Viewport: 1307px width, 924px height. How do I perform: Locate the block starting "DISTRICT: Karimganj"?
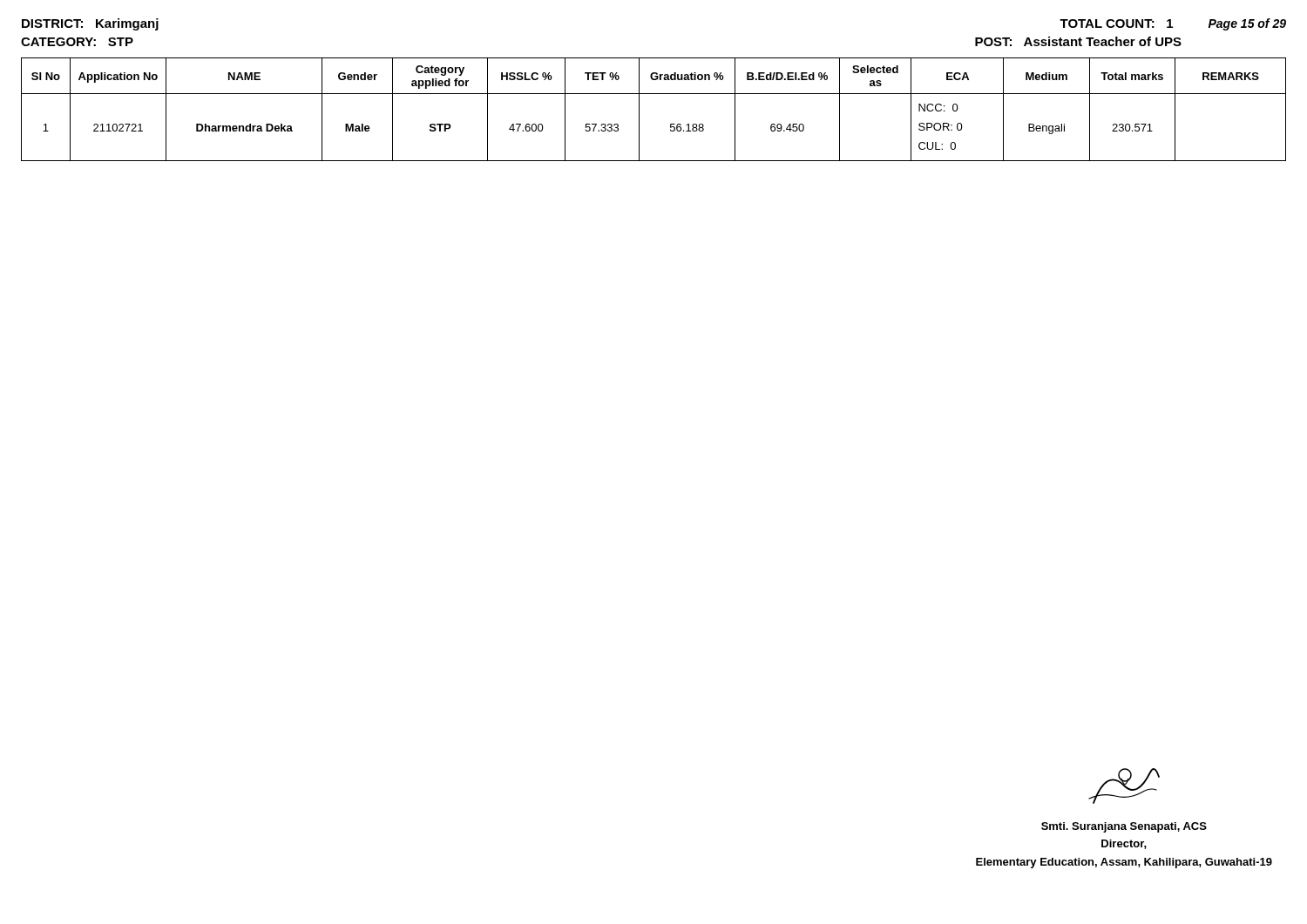90,23
